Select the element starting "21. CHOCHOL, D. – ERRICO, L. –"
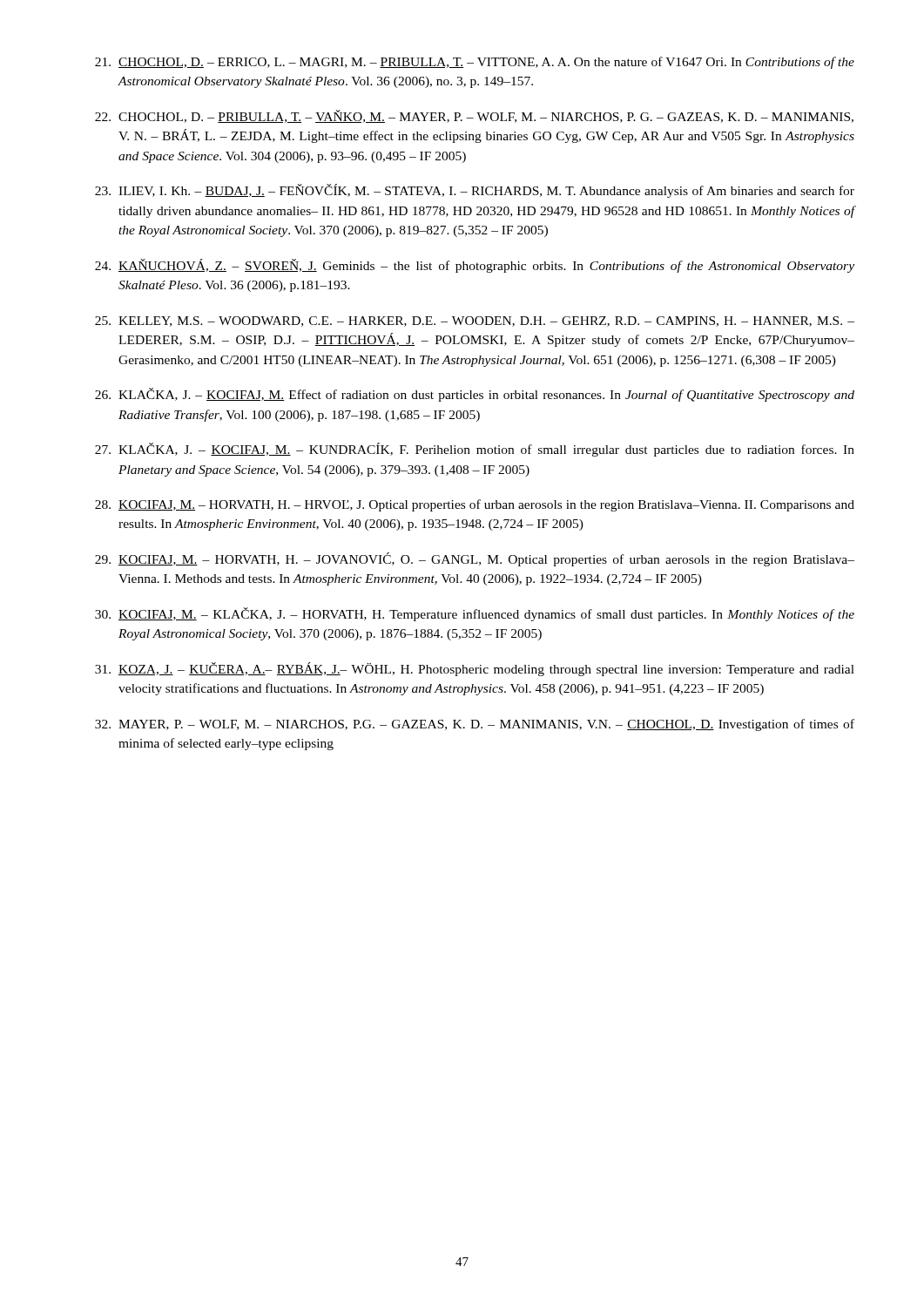Image resolution: width=924 pixels, height=1307 pixels. (466, 72)
